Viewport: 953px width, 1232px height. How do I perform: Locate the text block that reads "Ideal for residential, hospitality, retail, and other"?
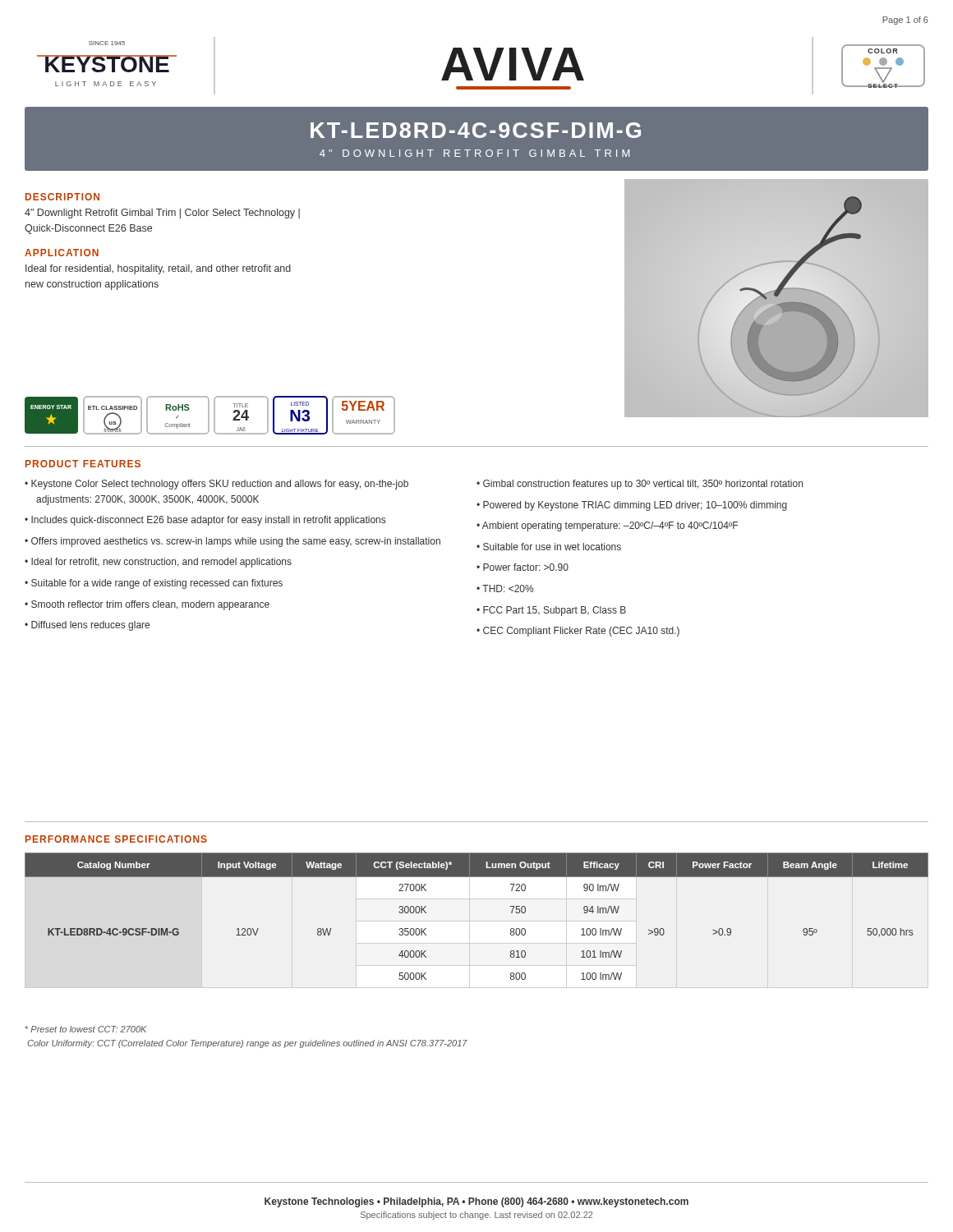point(158,277)
